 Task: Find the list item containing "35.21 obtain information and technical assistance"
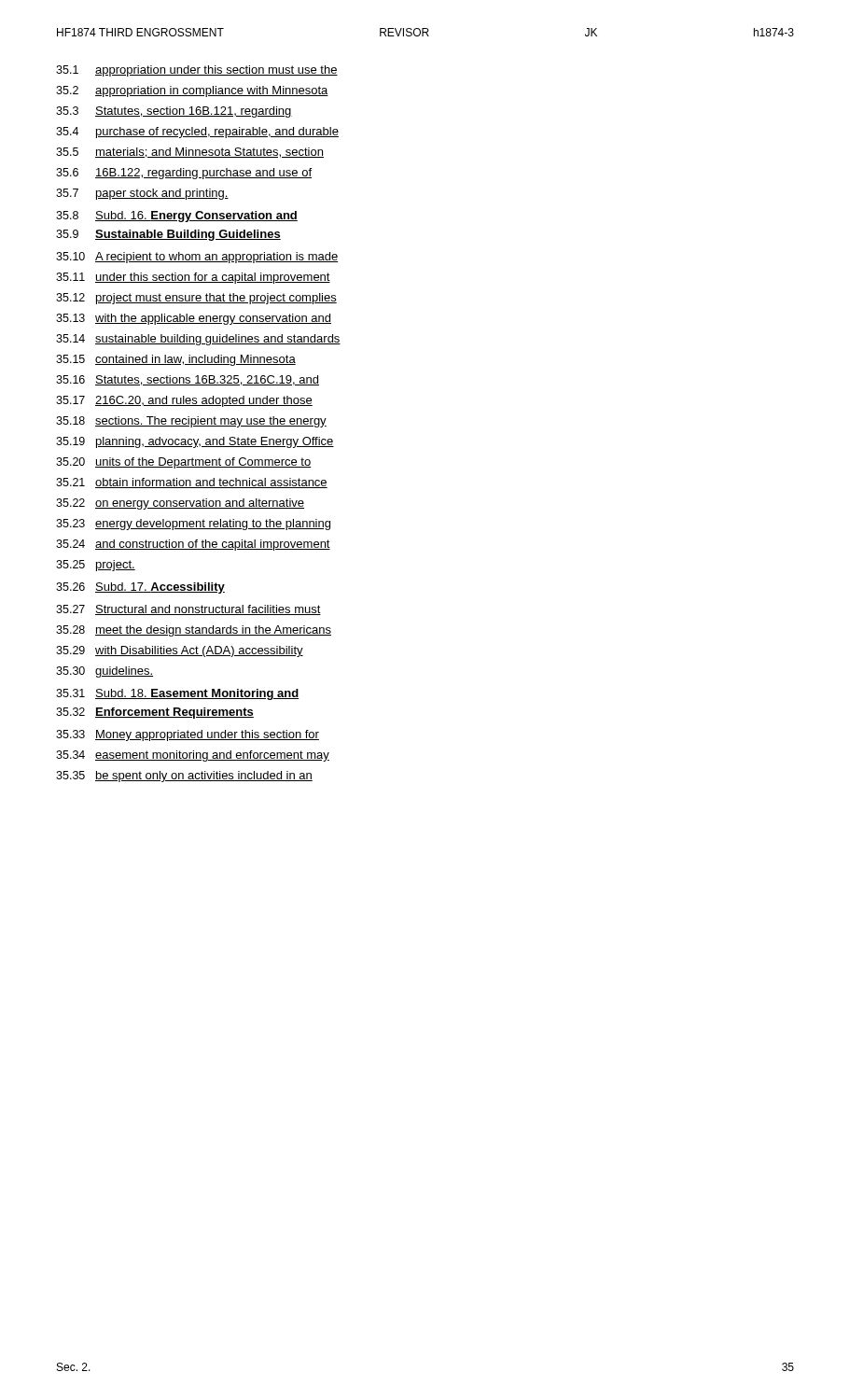(x=192, y=482)
